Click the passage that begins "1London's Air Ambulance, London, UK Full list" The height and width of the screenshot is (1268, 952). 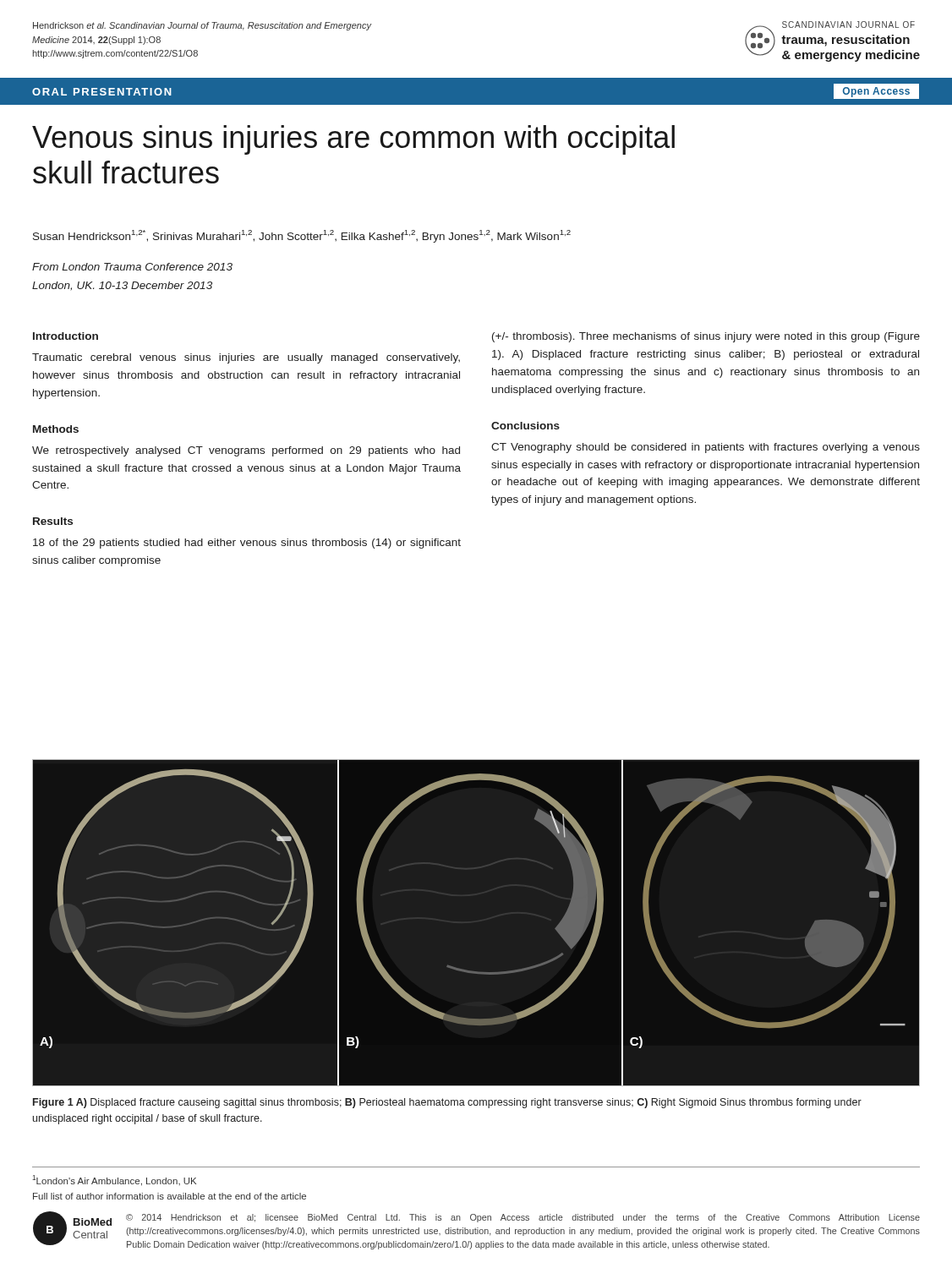[x=169, y=1188]
